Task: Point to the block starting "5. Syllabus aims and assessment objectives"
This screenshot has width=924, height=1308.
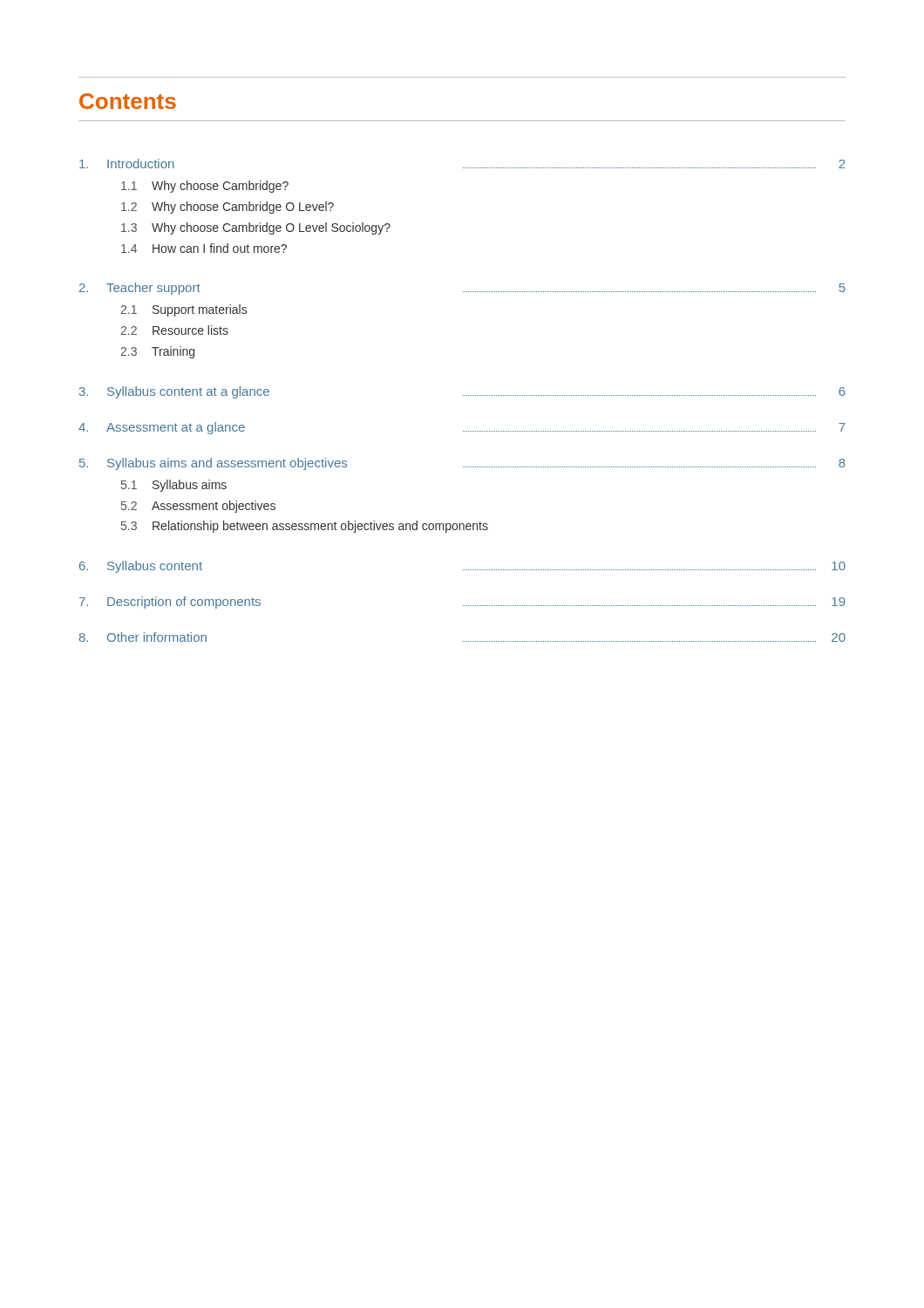Action: point(462,462)
